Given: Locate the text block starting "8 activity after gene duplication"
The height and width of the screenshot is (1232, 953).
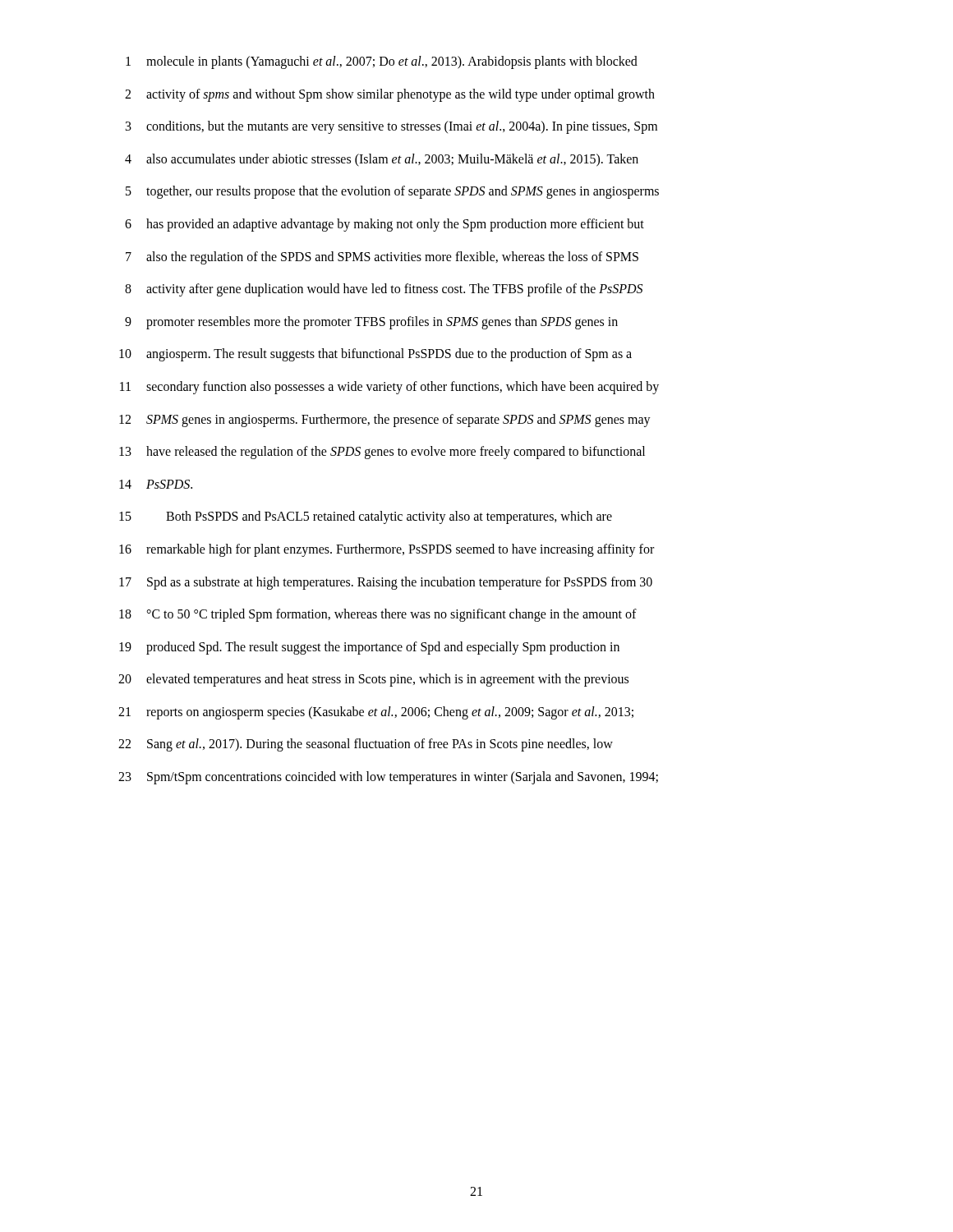Looking at the screenshot, I should click(x=489, y=289).
